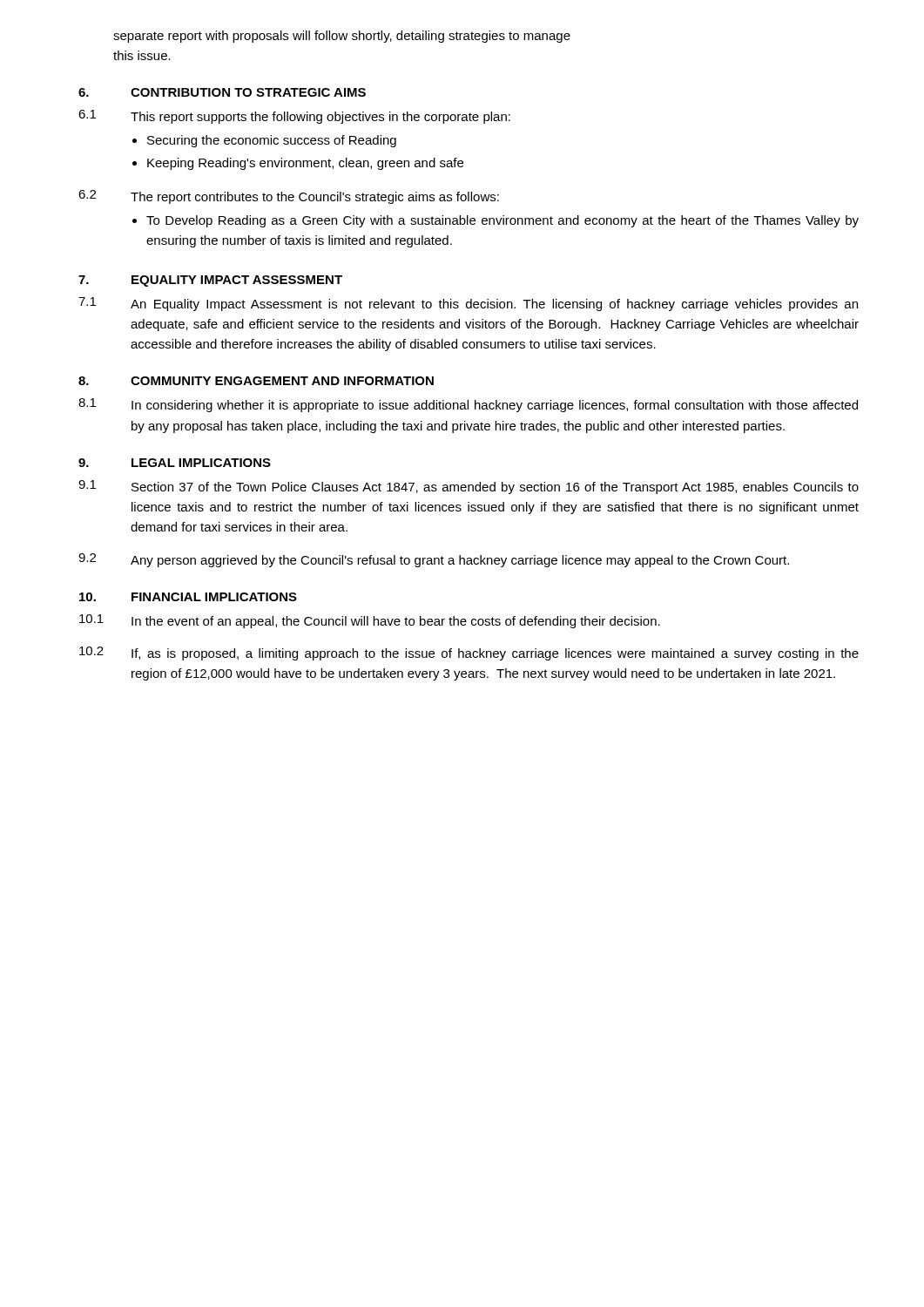Locate the passage starting "2 If, as"
This screenshot has width=924, height=1307.
point(469,663)
